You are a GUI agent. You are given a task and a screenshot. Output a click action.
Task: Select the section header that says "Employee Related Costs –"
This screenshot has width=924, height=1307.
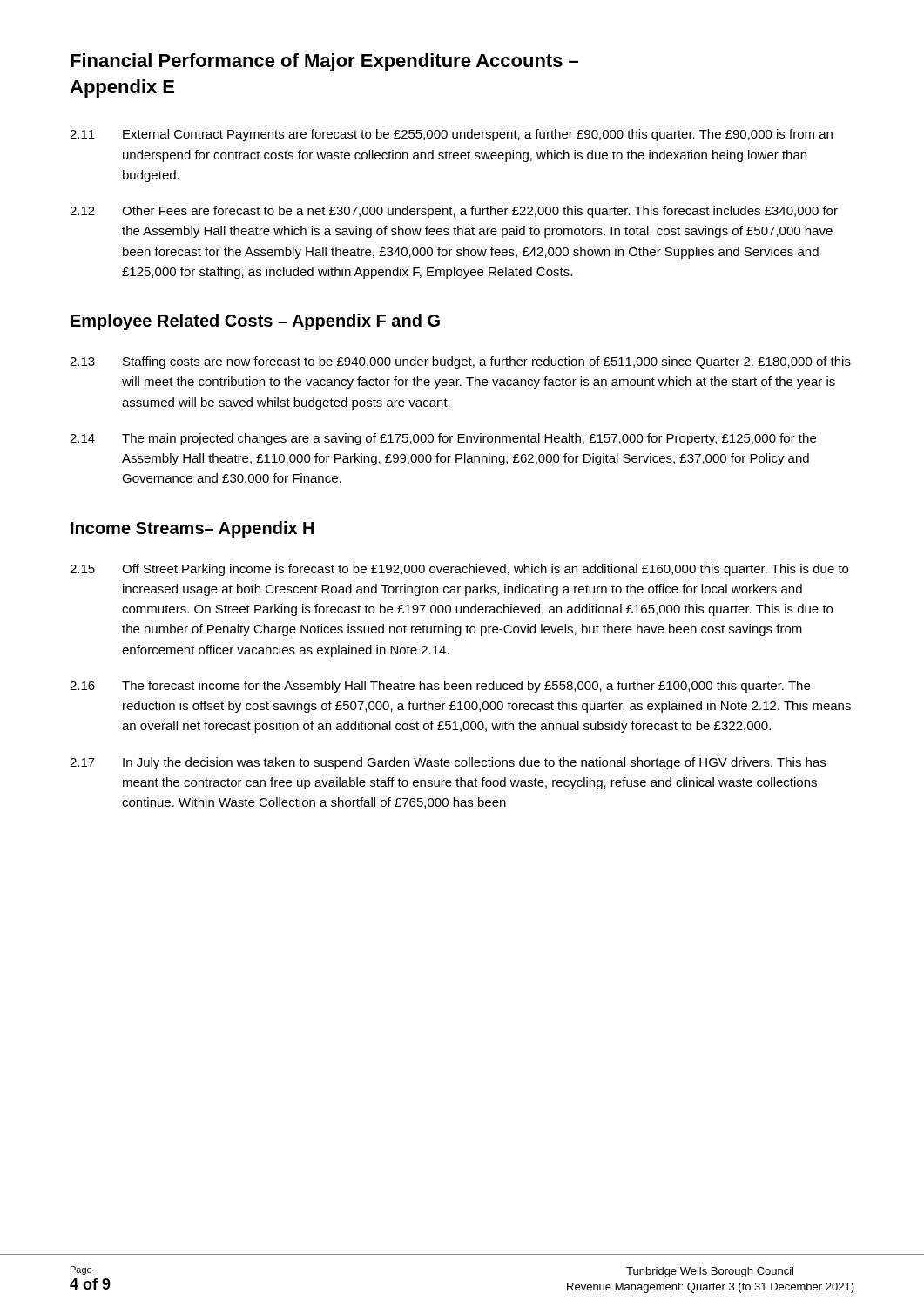click(255, 321)
